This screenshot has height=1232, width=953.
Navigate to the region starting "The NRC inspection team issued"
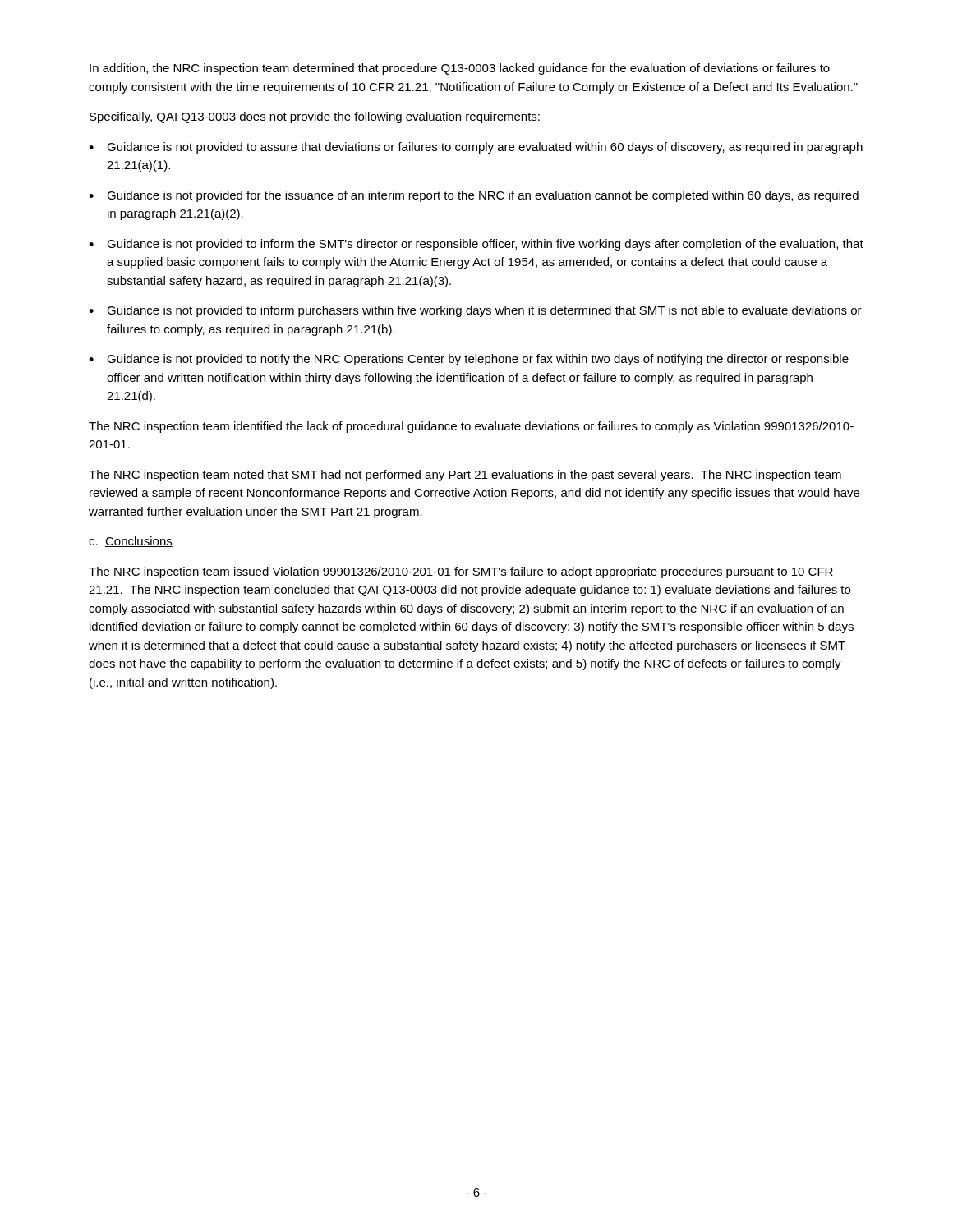[x=471, y=626]
